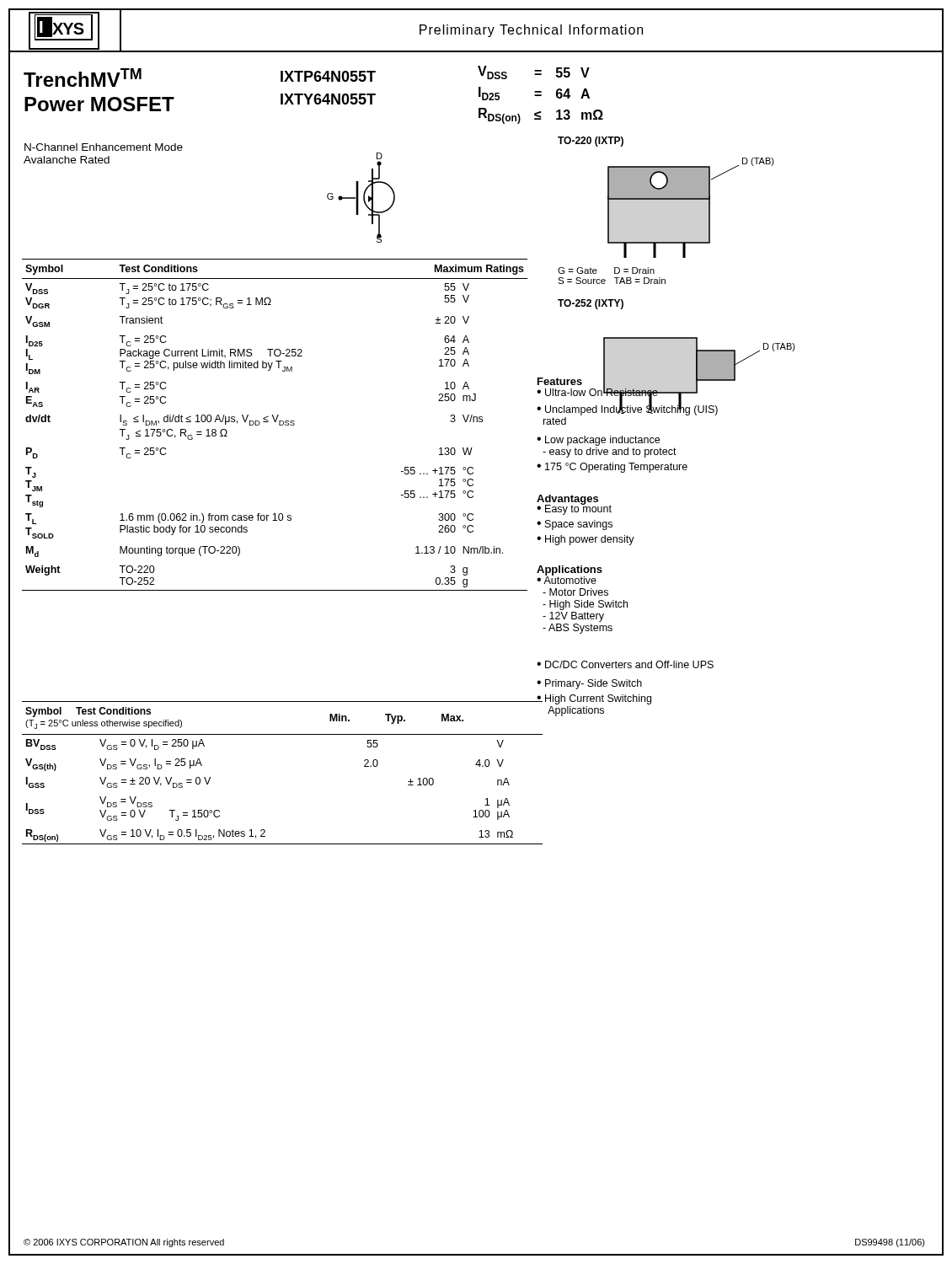Select the text block with the text "N-Channel Enhancement Mode"
The width and height of the screenshot is (952, 1264).
click(103, 153)
